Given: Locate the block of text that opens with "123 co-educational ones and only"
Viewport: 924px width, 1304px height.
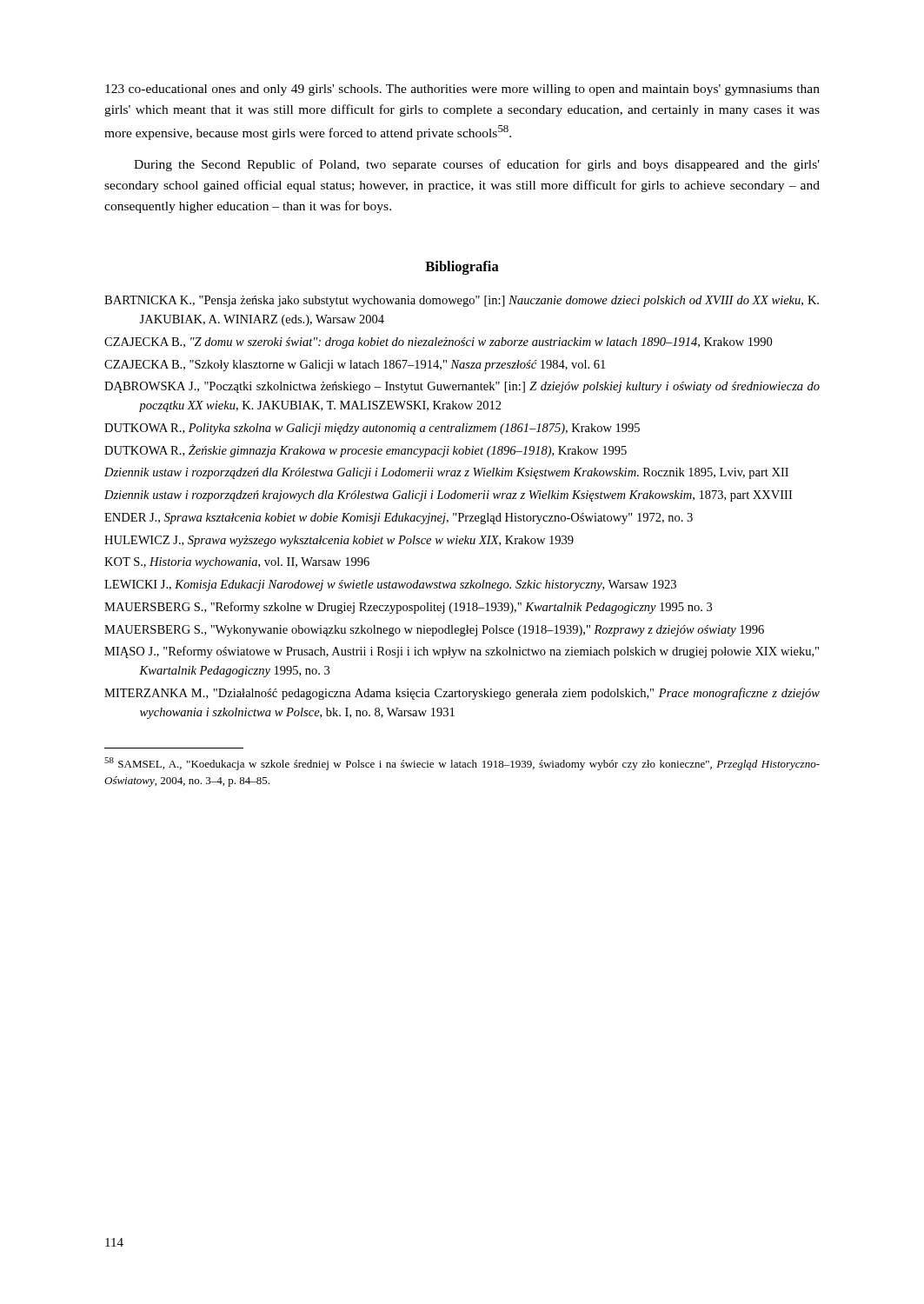Looking at the screenshot, I should pos(462,111).
